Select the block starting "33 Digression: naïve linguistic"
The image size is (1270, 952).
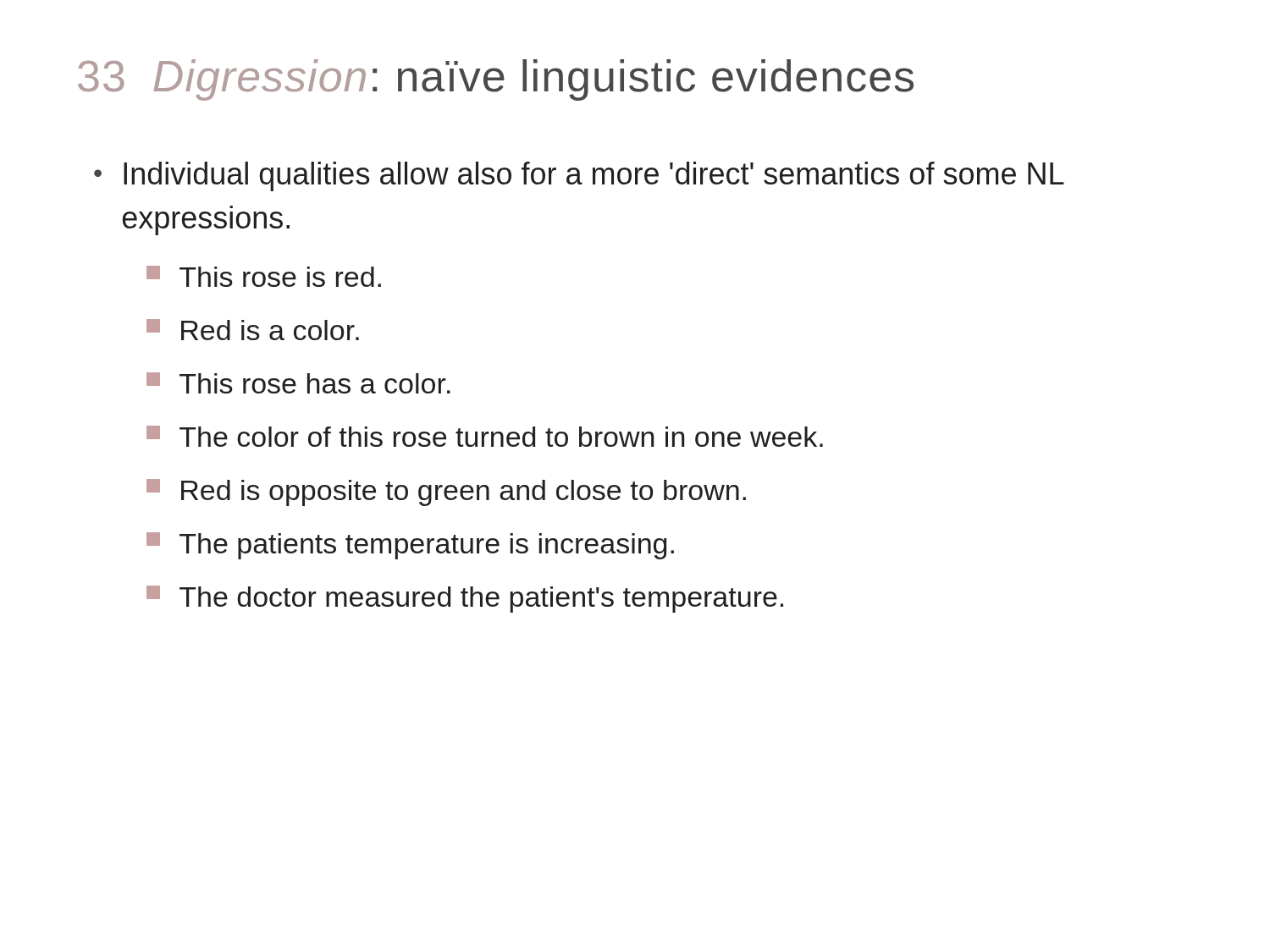pyautogui.click(x=496, y=76)
